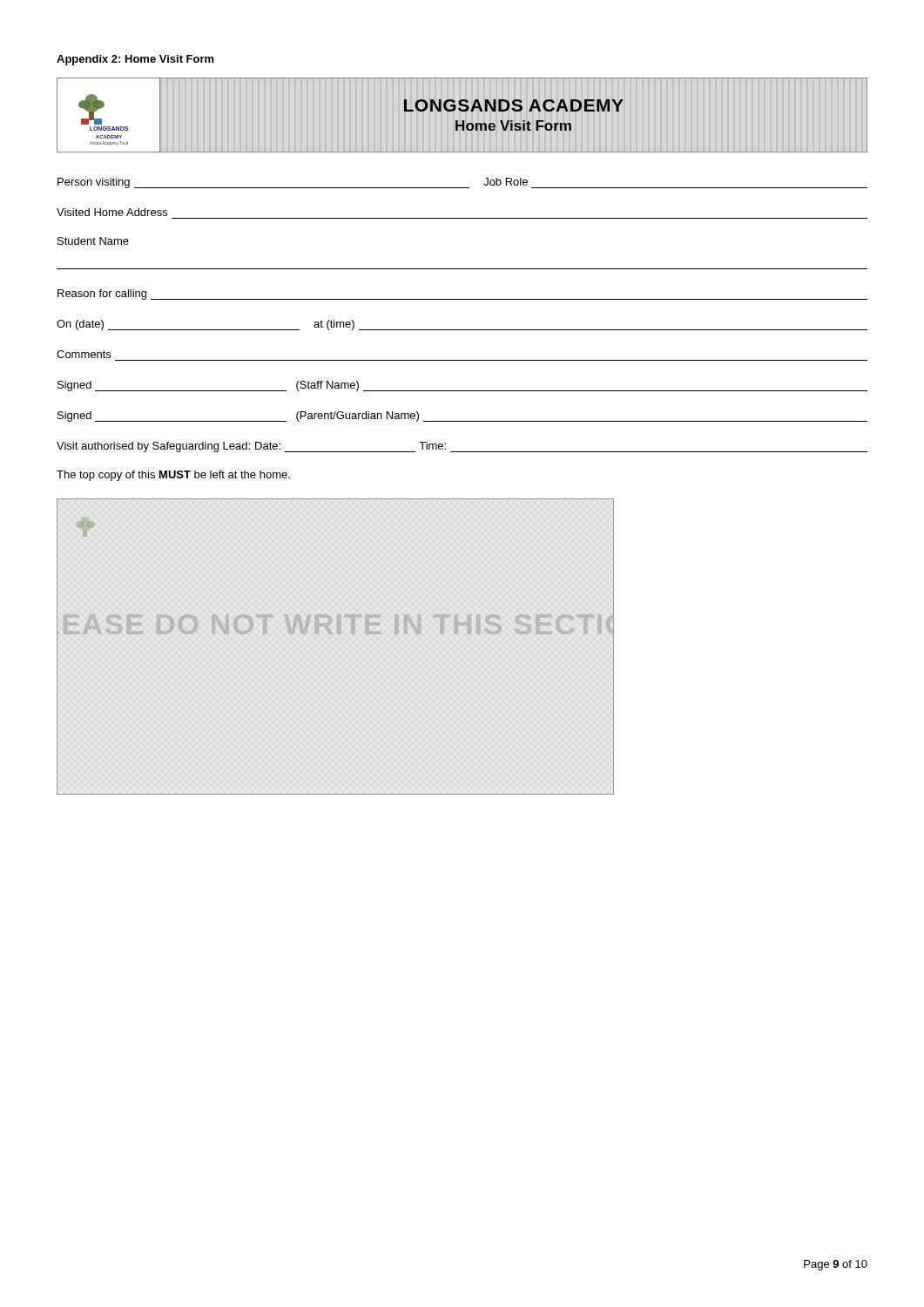Viewport: 924px width, 1307px height.
Task: Click on the text containing "Person visiting Job Role"
Action: [462, 181]
